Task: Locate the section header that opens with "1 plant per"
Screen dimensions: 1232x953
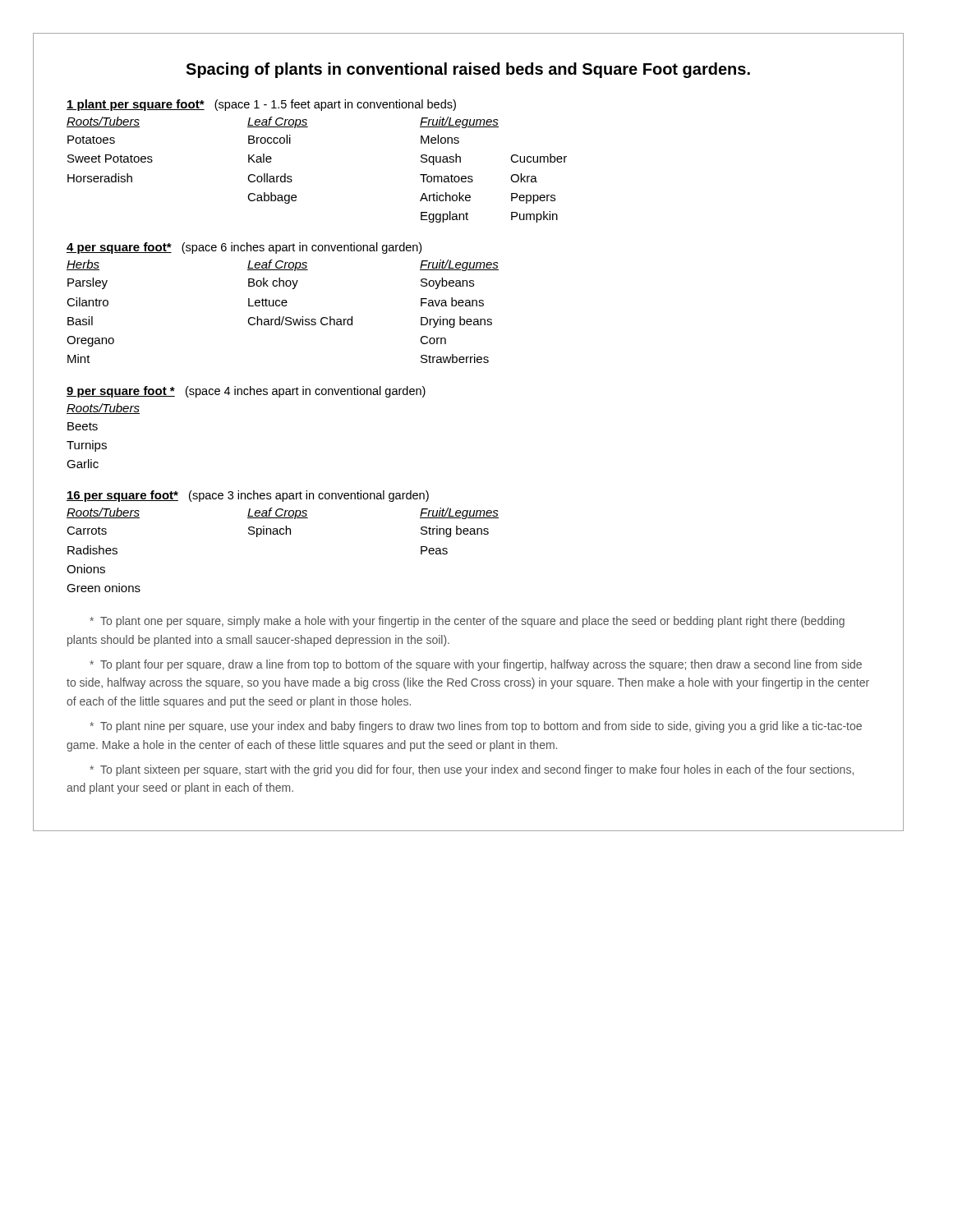Action: tap(262, 104)
